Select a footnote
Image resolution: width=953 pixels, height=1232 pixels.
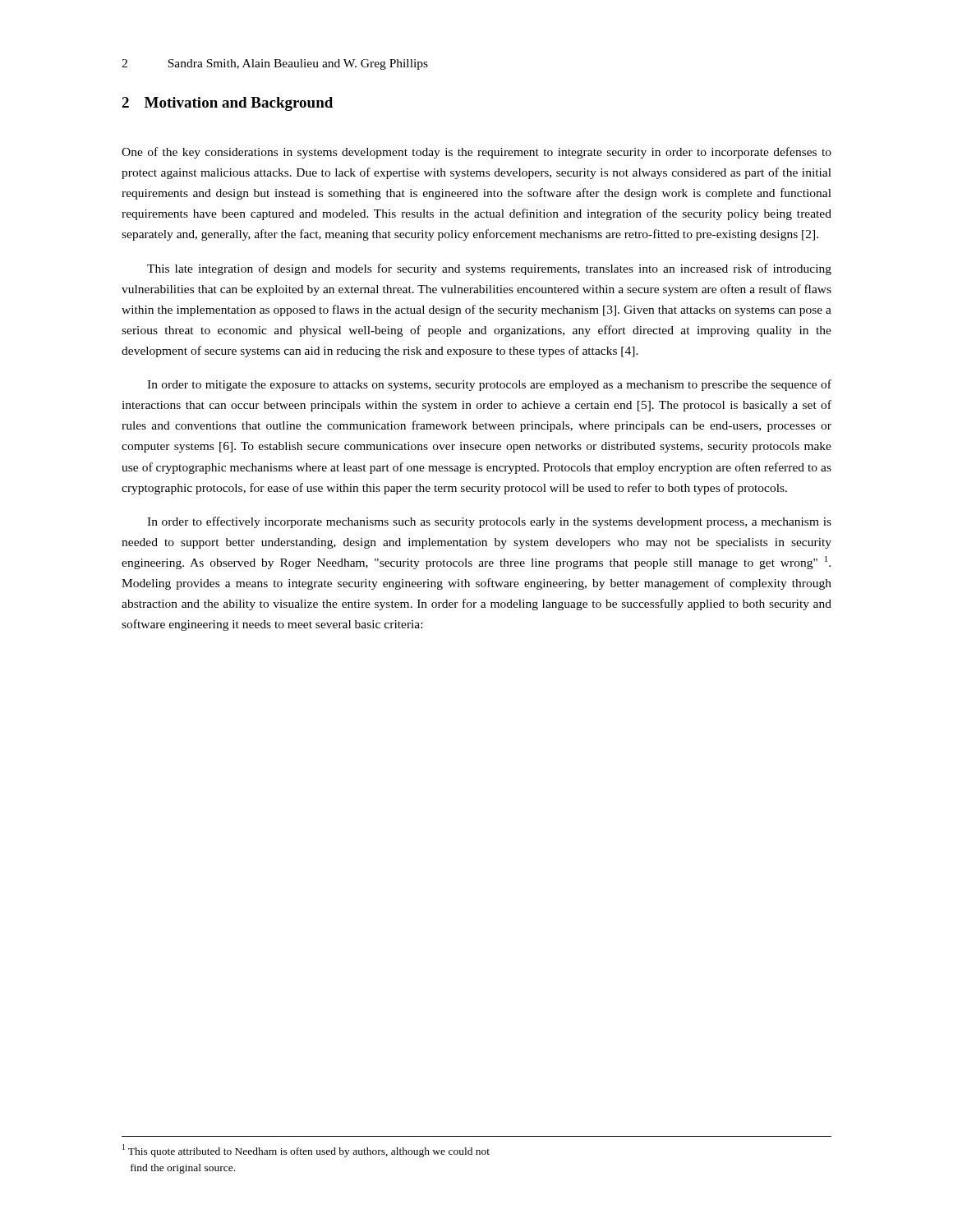pos(476,1159)
